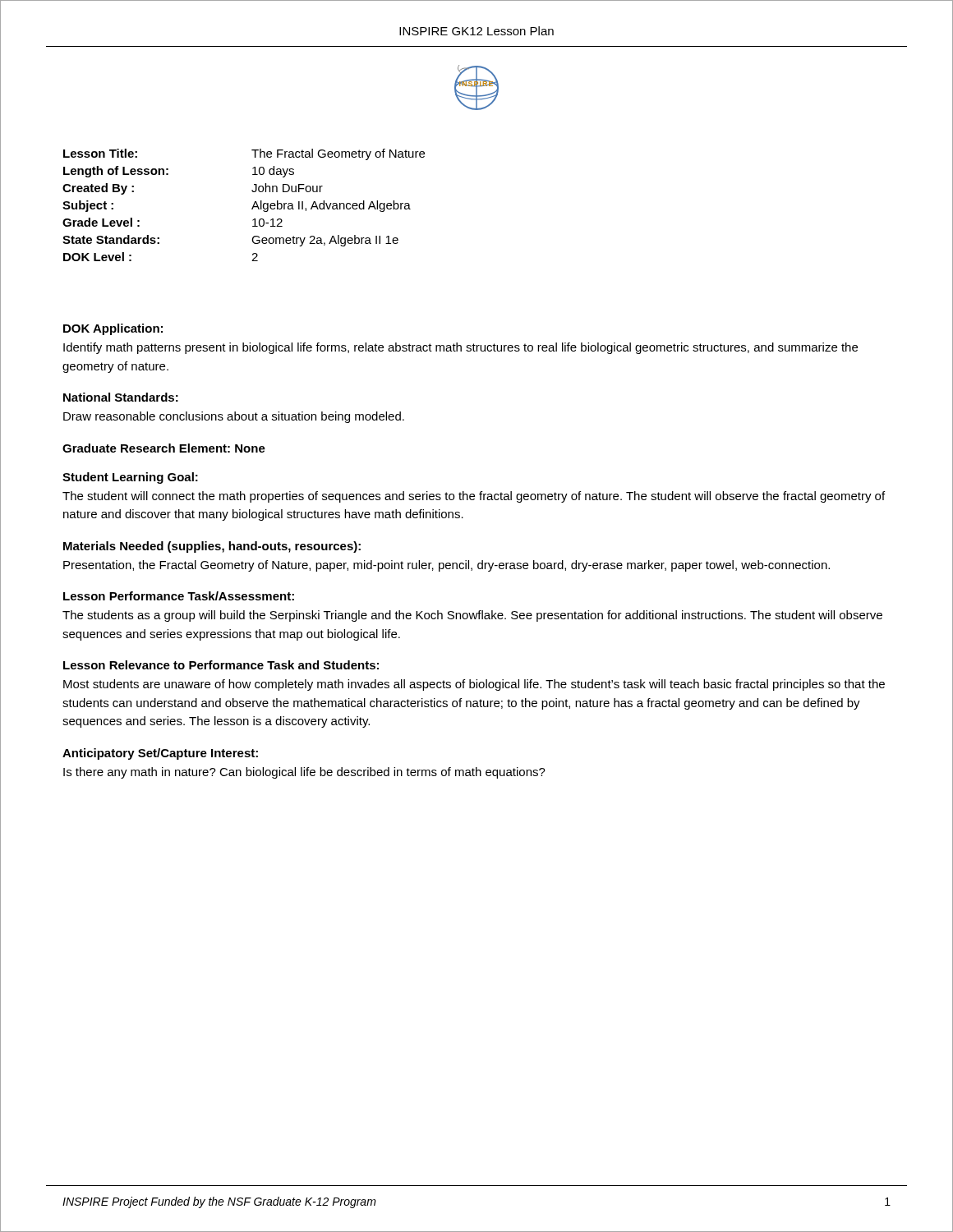
Task: Click the passage that begins "Is there any"
Action: coord(304,771)
